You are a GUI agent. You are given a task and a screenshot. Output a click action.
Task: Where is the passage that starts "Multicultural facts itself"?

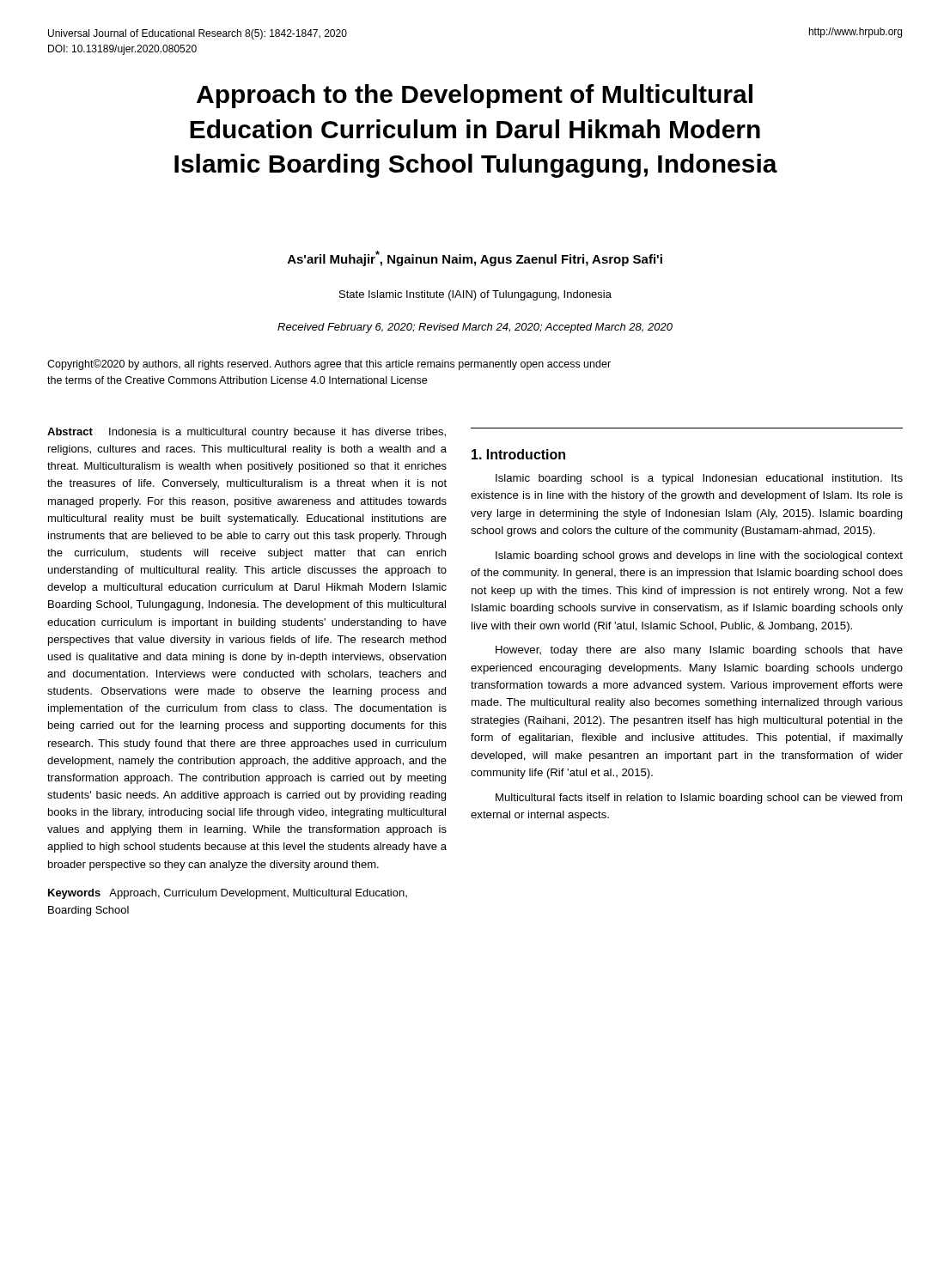click(x=687, y=806)
